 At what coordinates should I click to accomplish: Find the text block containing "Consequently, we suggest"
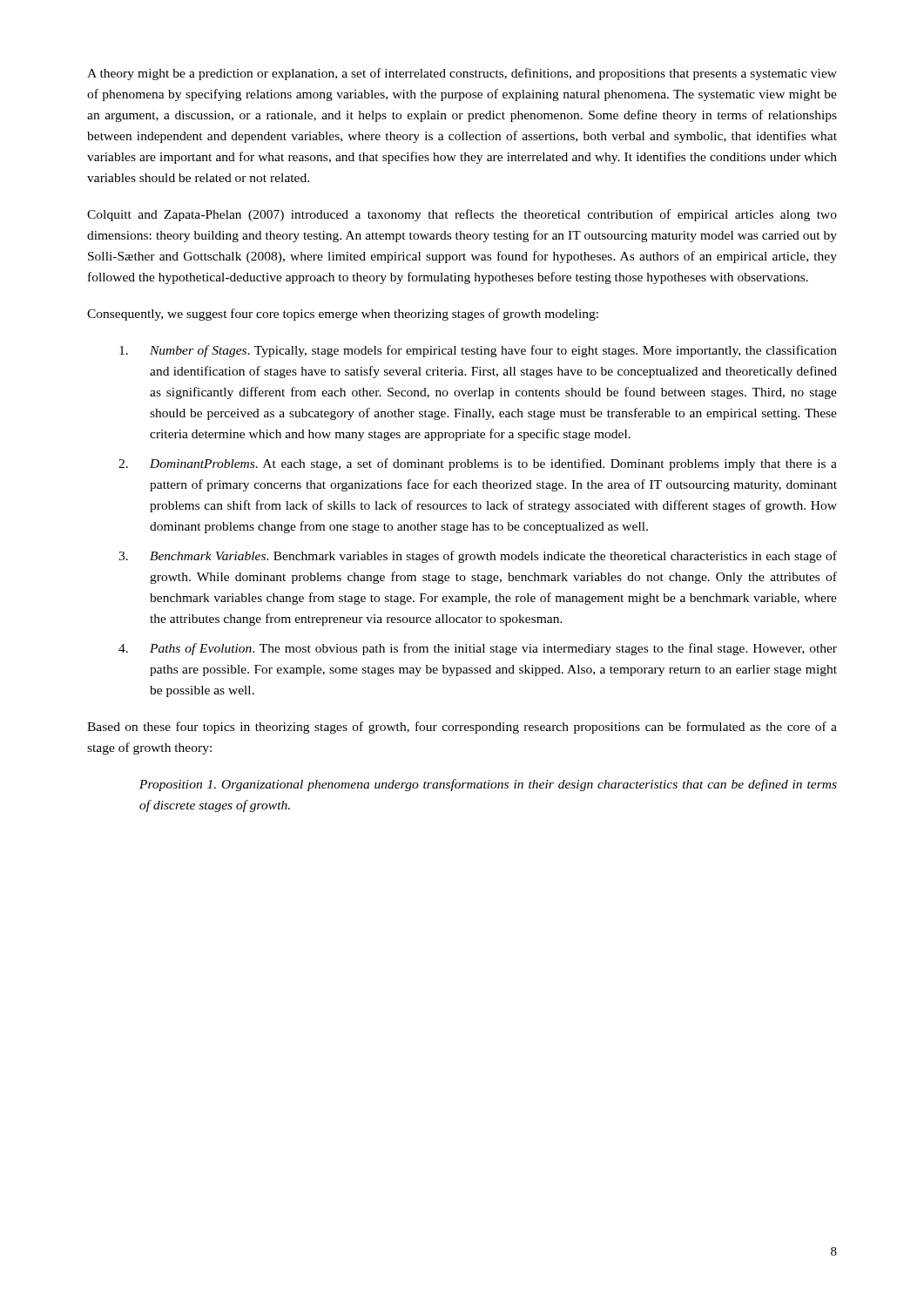[462, 314]
